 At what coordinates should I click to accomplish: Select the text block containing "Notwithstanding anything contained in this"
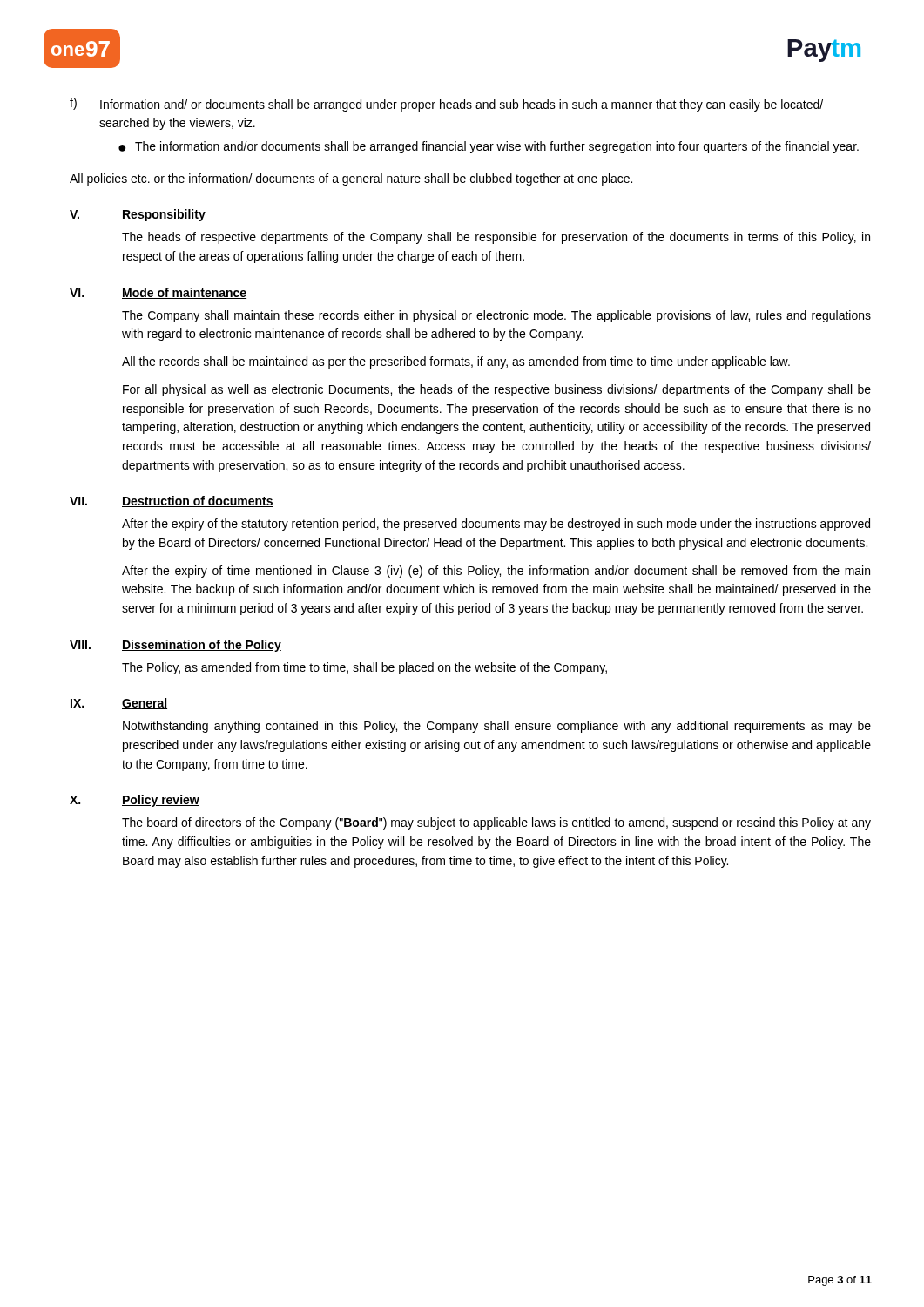(x=496, y=745)
